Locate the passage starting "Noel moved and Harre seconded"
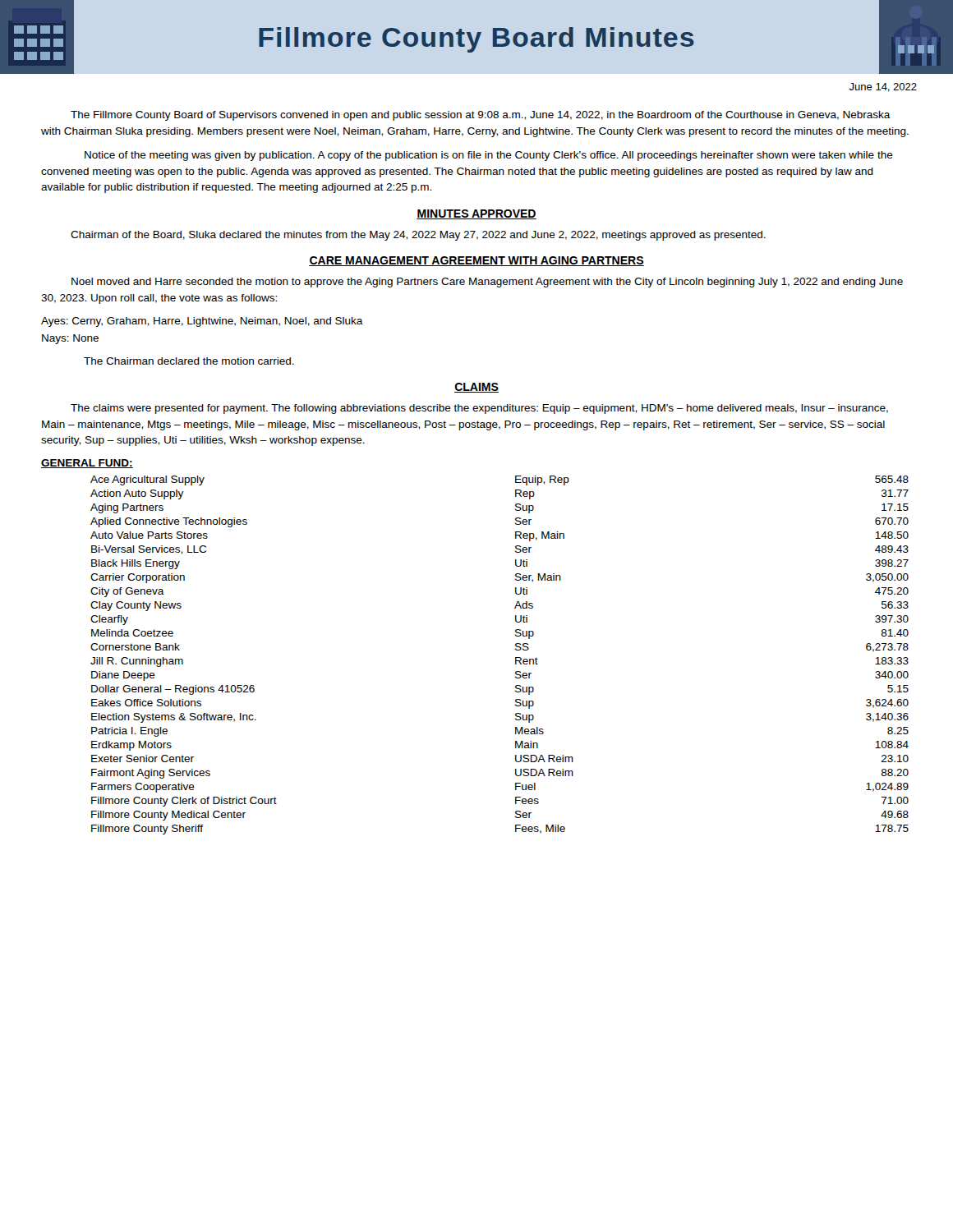Image resolution: width=953 pixels, height=1232 pixels. click(x=476, y=290)
